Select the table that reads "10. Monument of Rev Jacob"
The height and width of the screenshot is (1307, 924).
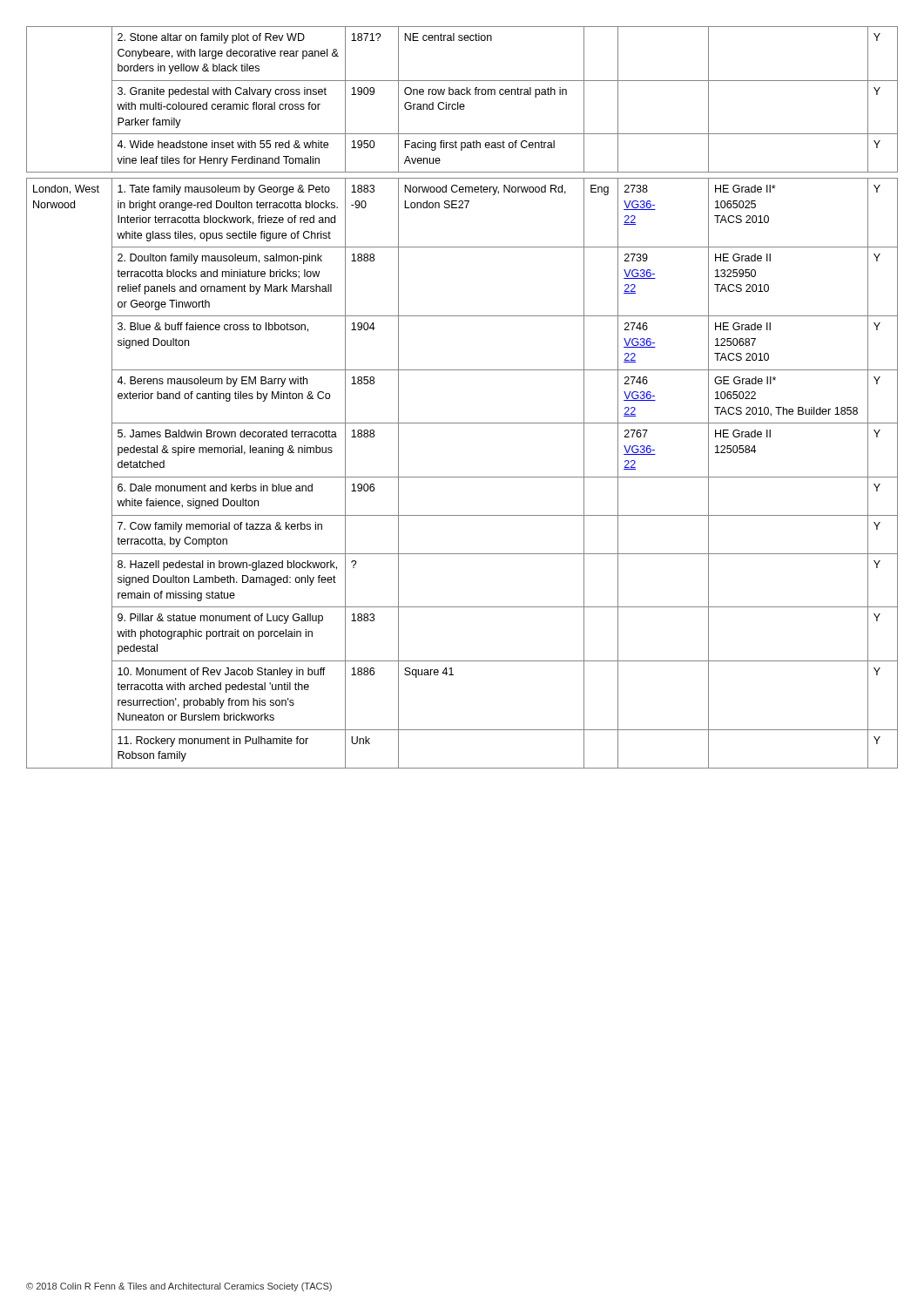(462, 397)
